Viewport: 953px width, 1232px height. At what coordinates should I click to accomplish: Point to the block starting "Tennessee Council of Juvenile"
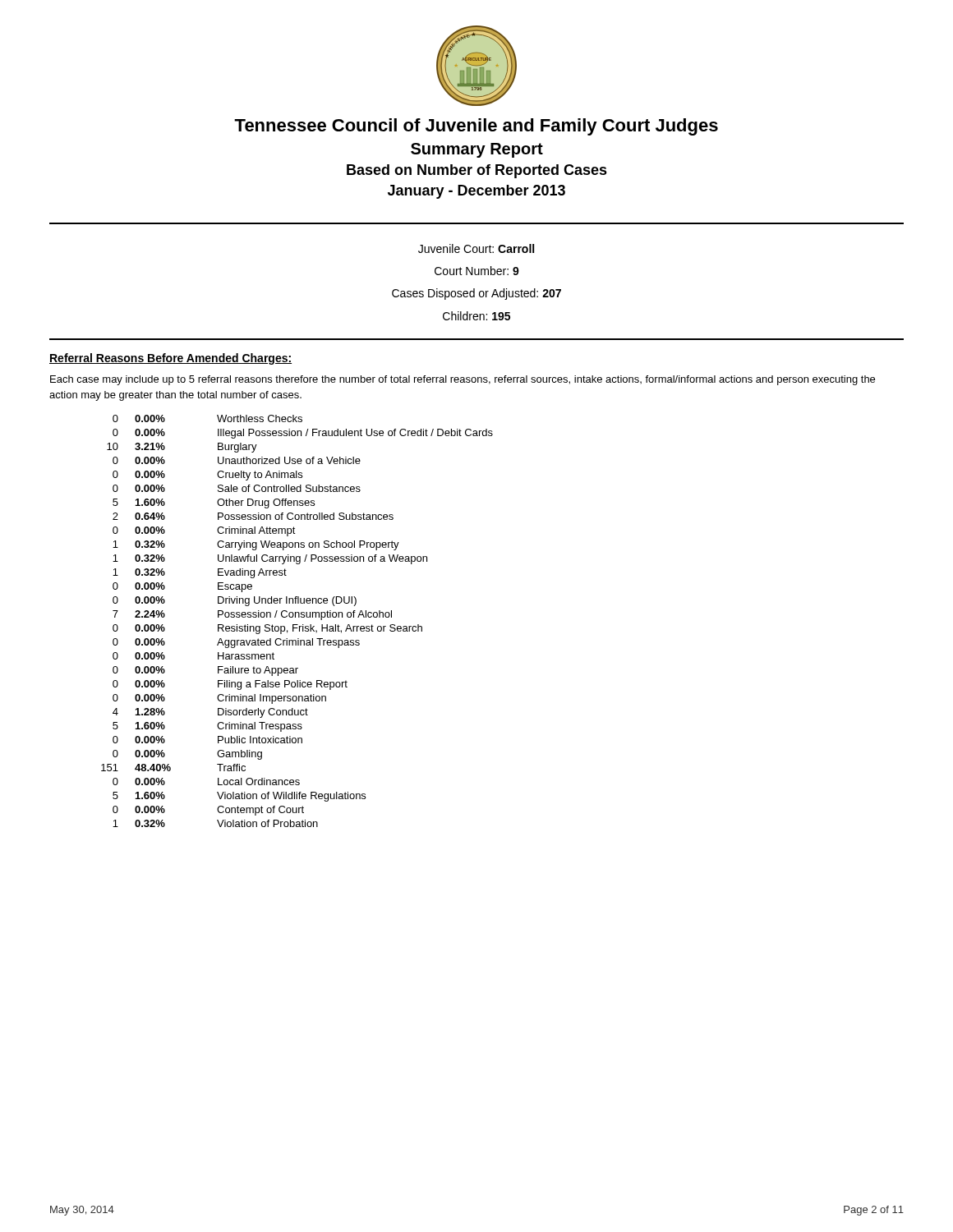coord(476,125)
